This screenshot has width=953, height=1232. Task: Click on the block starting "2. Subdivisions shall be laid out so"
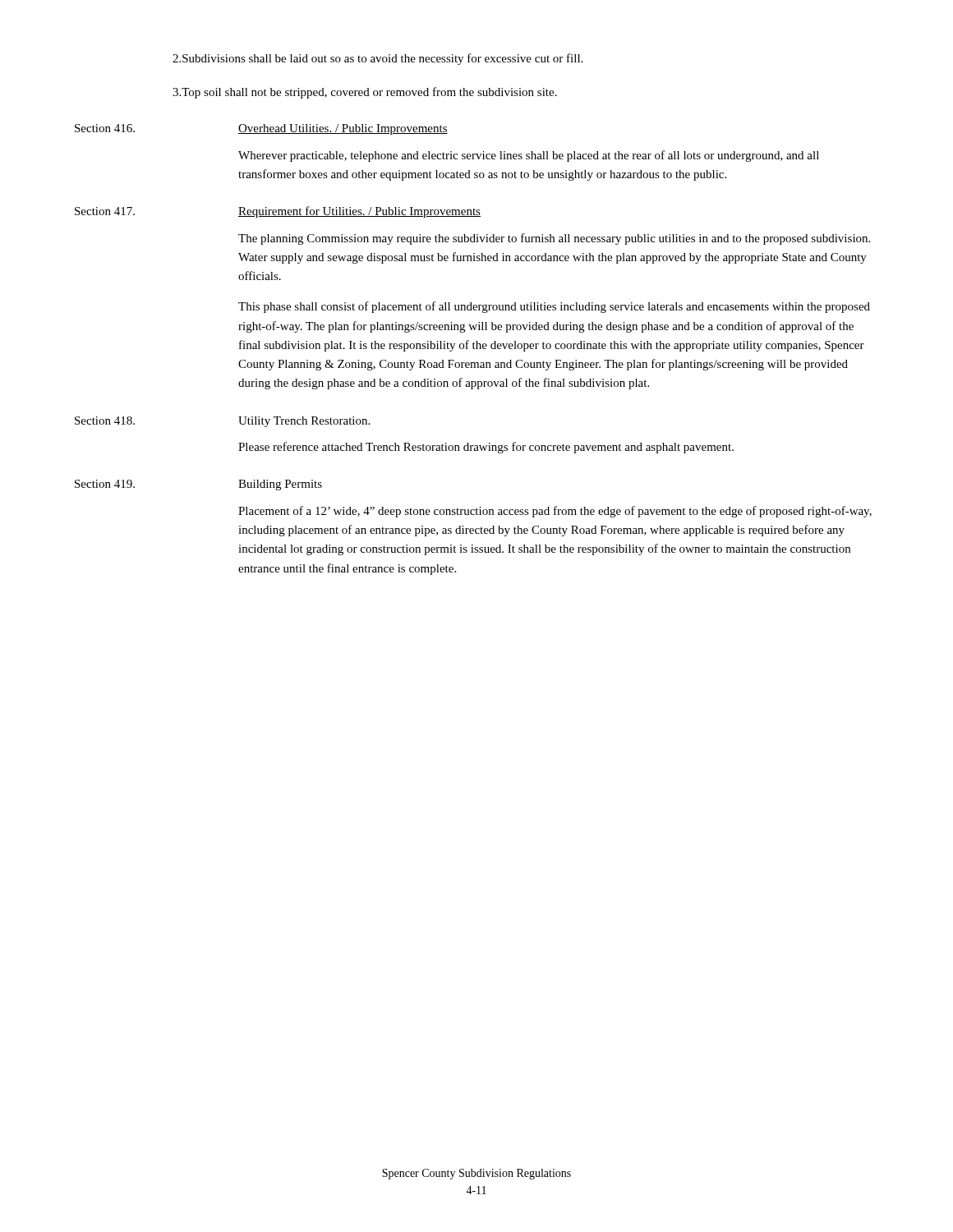click(476, 59)
